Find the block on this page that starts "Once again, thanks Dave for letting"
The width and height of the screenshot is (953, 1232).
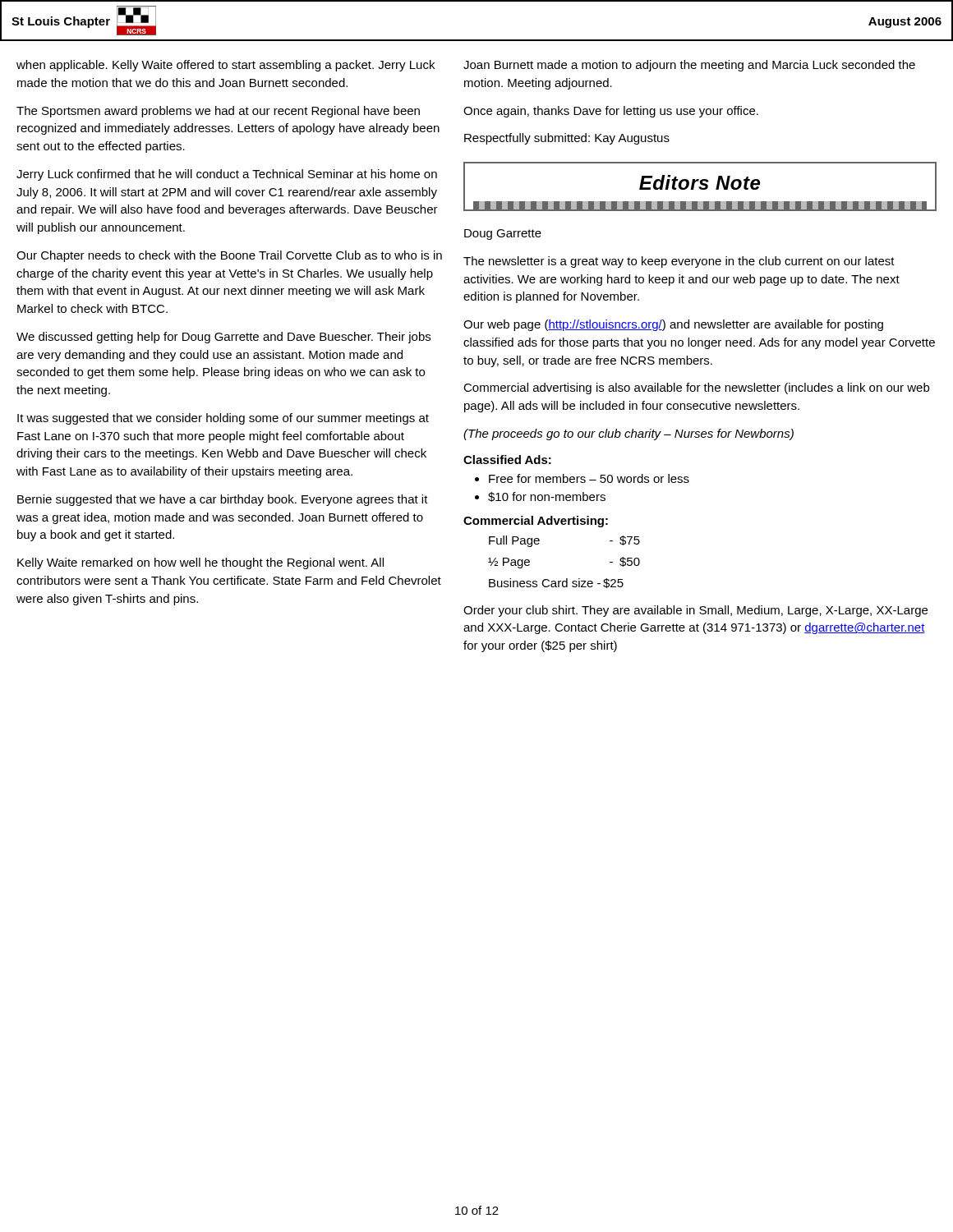click(611, 110)
